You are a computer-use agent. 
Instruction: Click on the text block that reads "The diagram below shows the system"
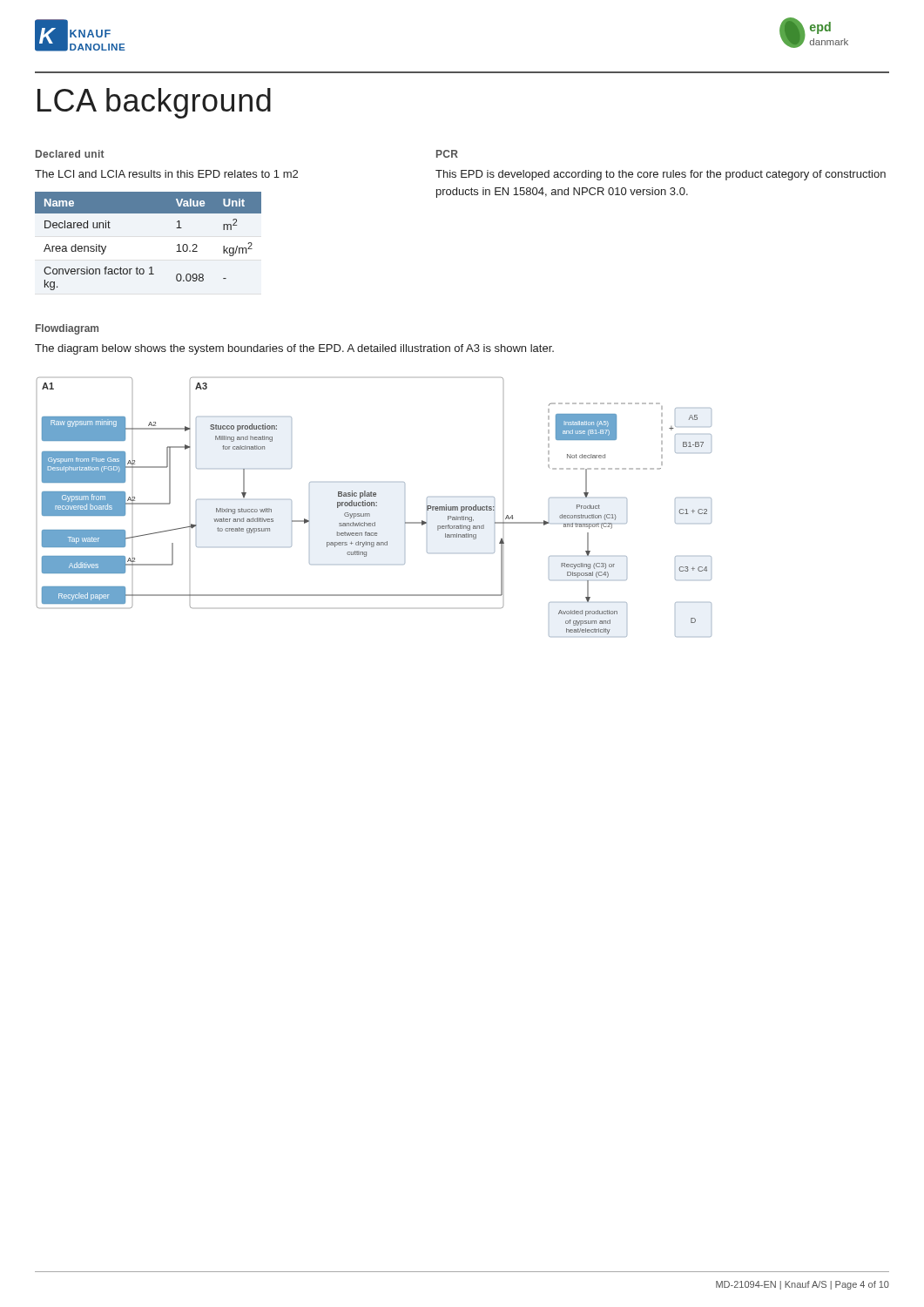point(295,348)
